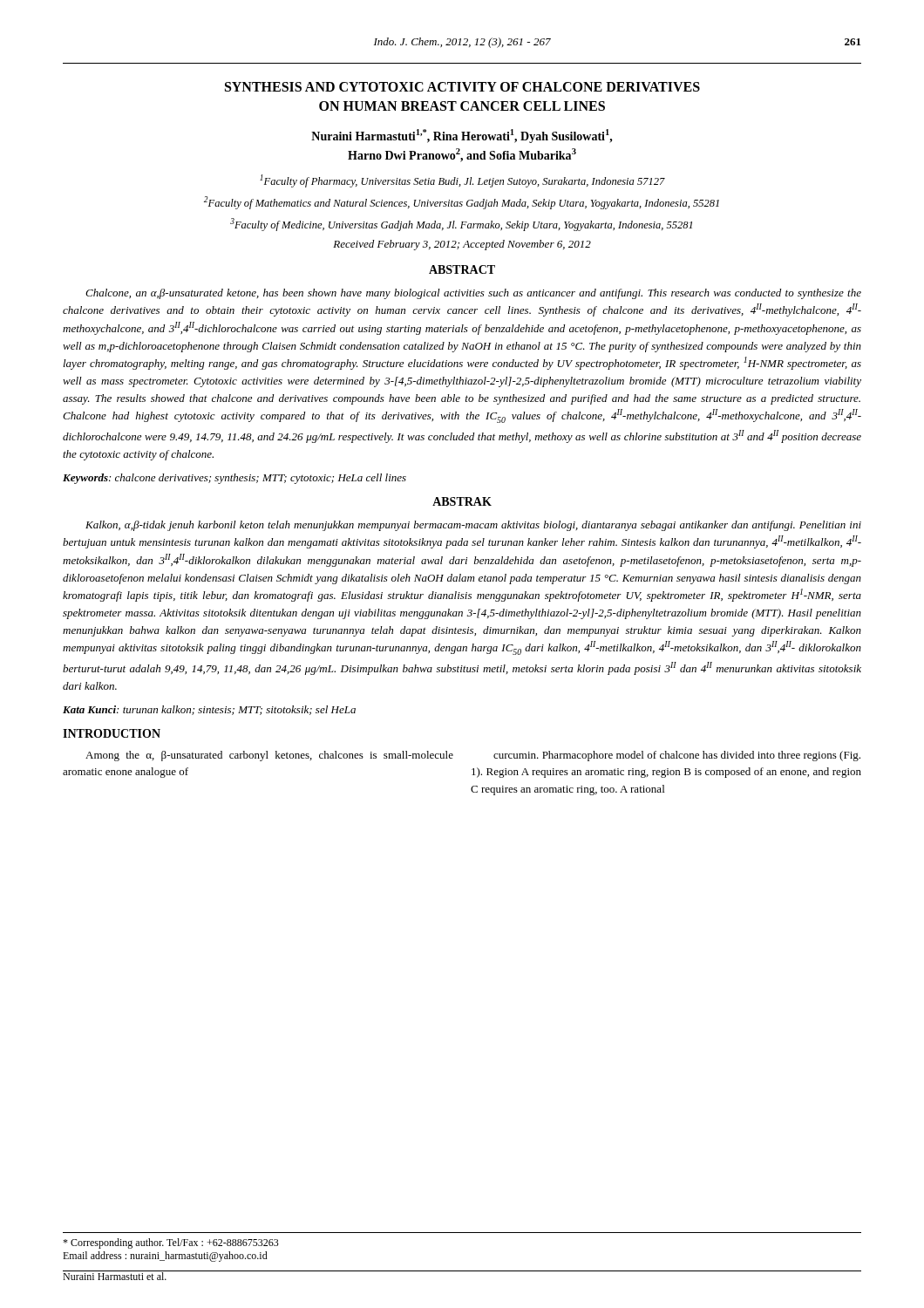Select the passage starting "Nuraini Harmastuti1,*, Rina Herowati1,"
The width and height of the screenshot is (924, 1308).
(462, 145)
